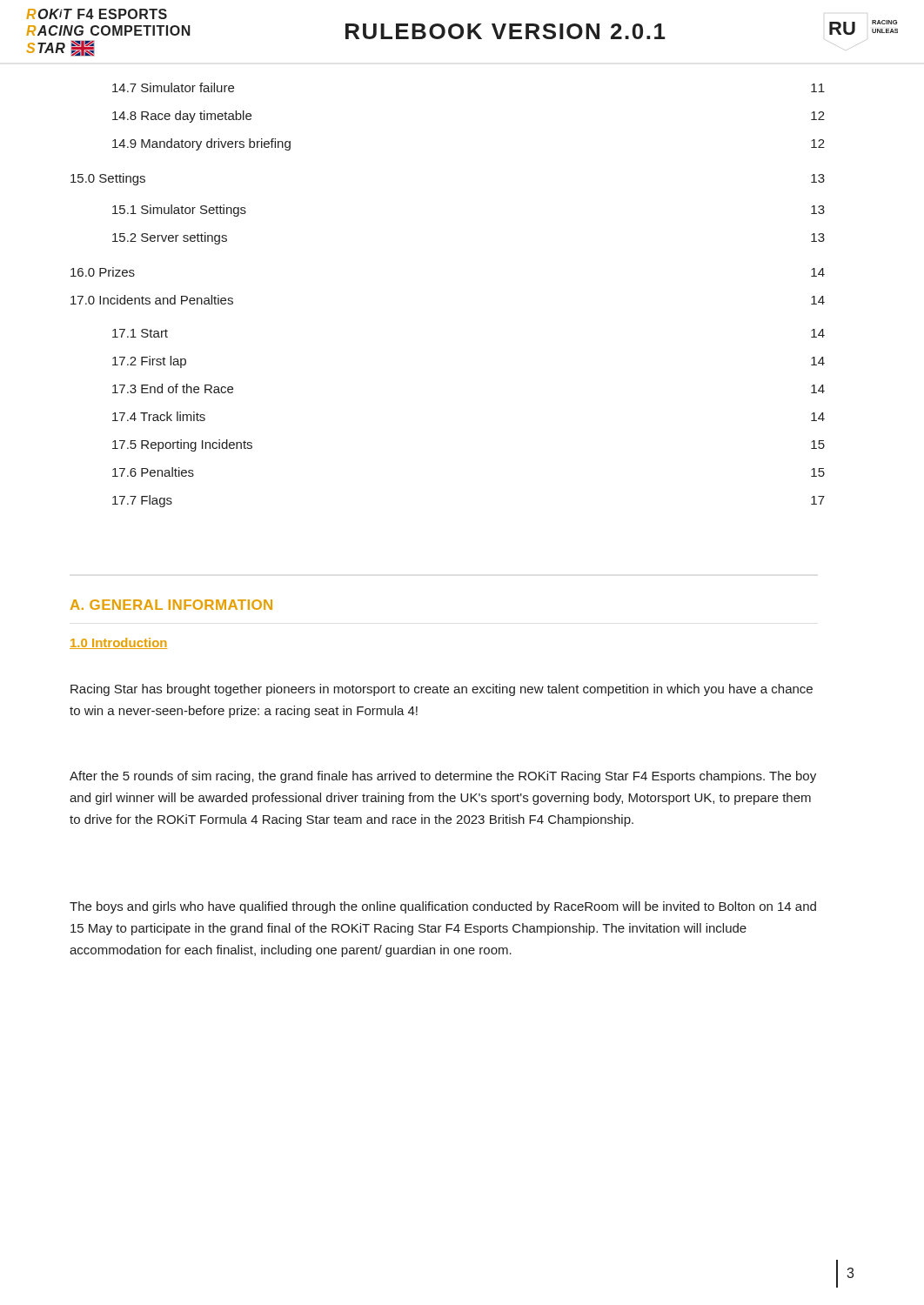Locate the text "17.4 Track limits 14"
924x1305 pixels.
[x=154, y=415]
